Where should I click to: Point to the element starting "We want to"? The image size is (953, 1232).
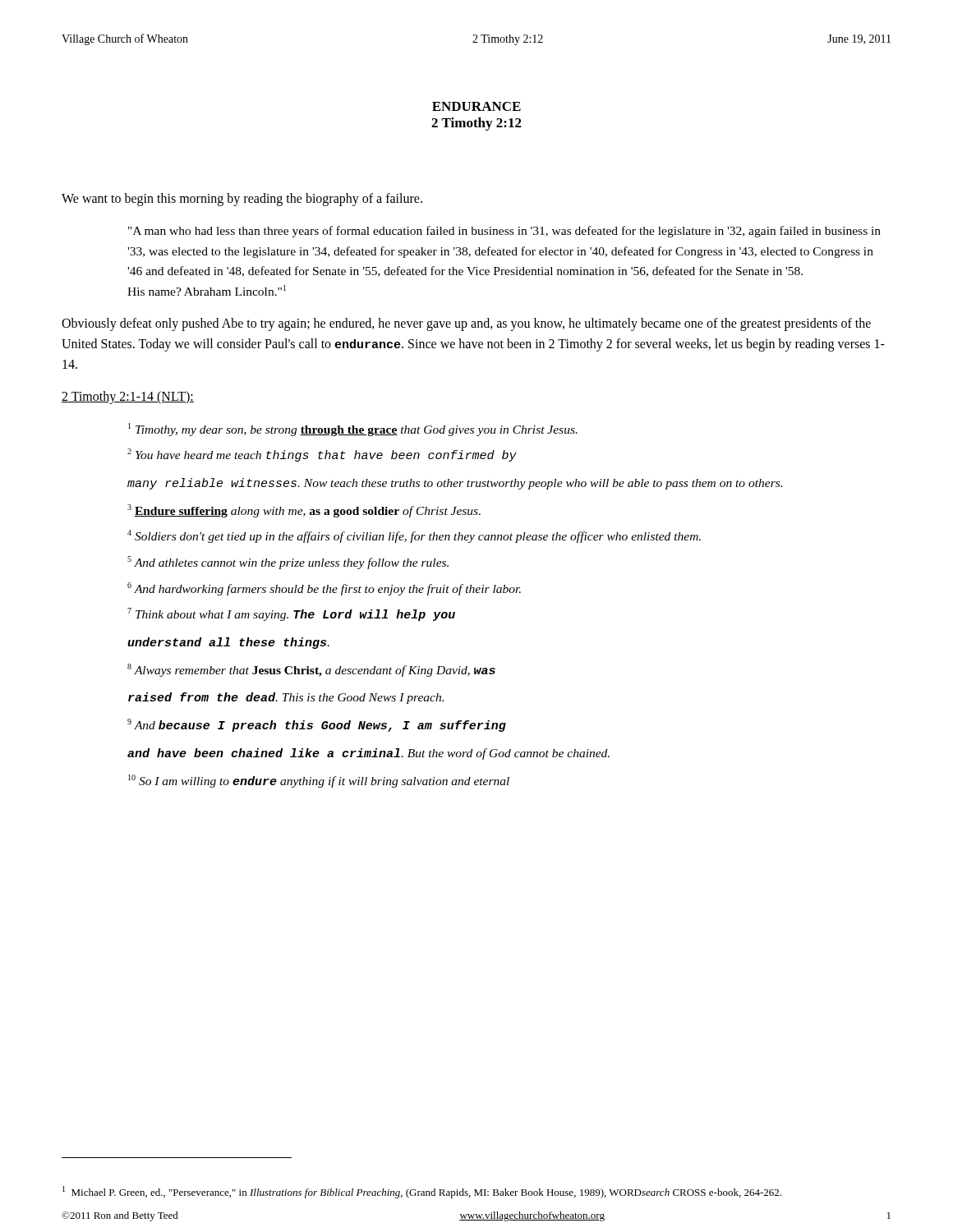point(242,200)
